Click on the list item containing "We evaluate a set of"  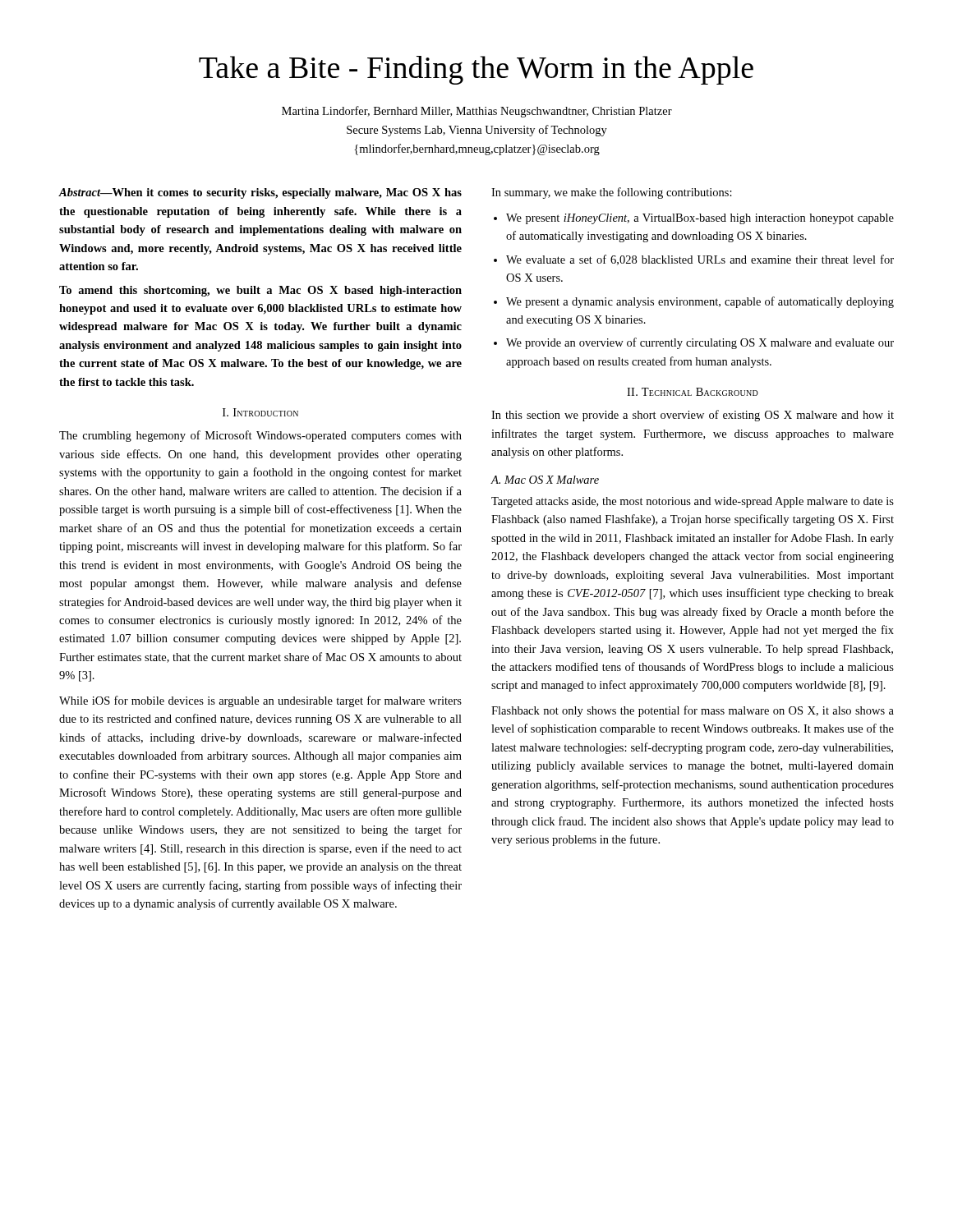pyautogui.click(x=700, y=268)
